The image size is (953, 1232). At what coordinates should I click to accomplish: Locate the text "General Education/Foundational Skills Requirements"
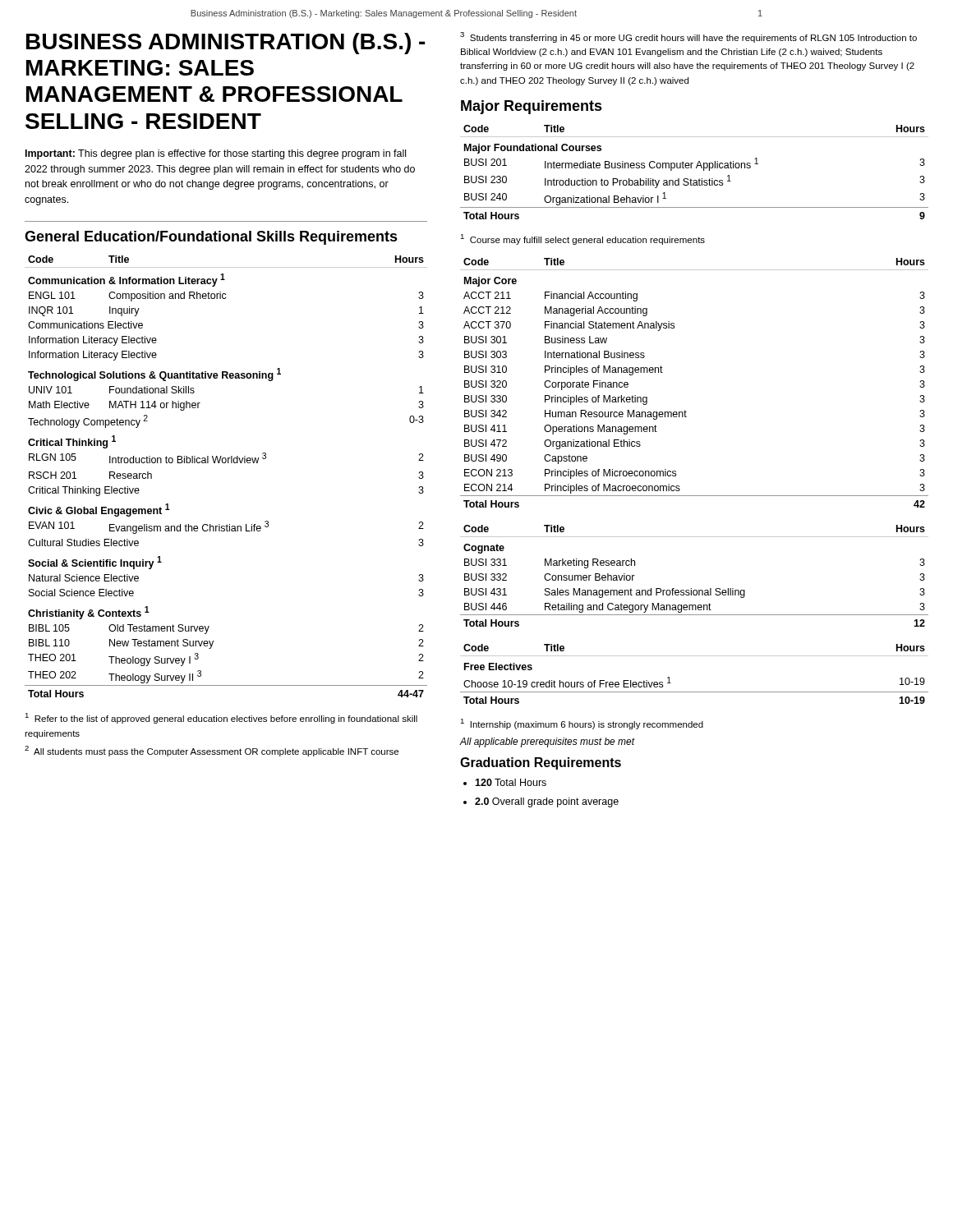click(226, 237)
